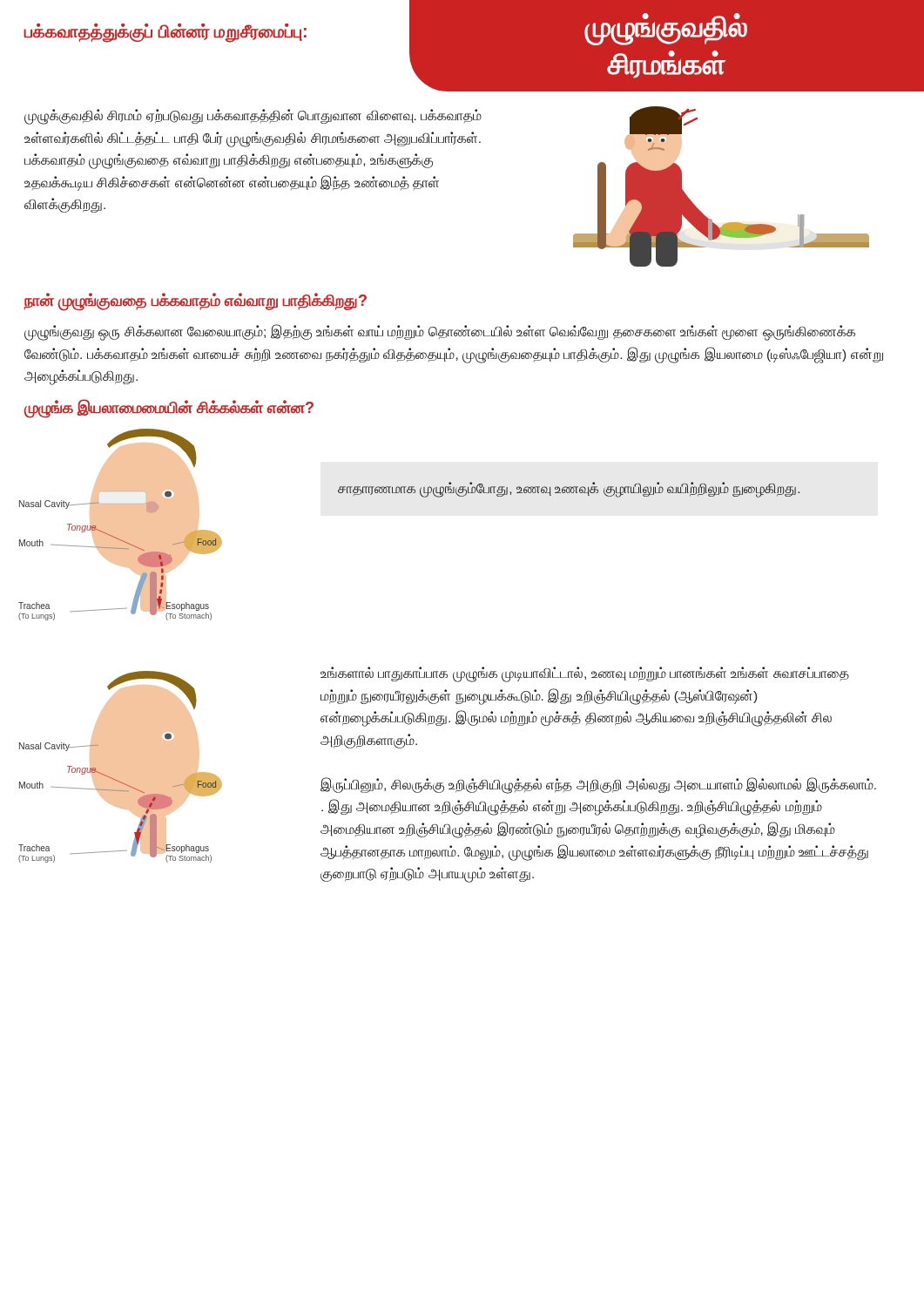The width and height of the screenshot is (924, 1307).
Task: Find the text block containing "முழுங்குவது ஒரு சிக்கலான வேலையாகும்;"
Action: click(454, 354)
